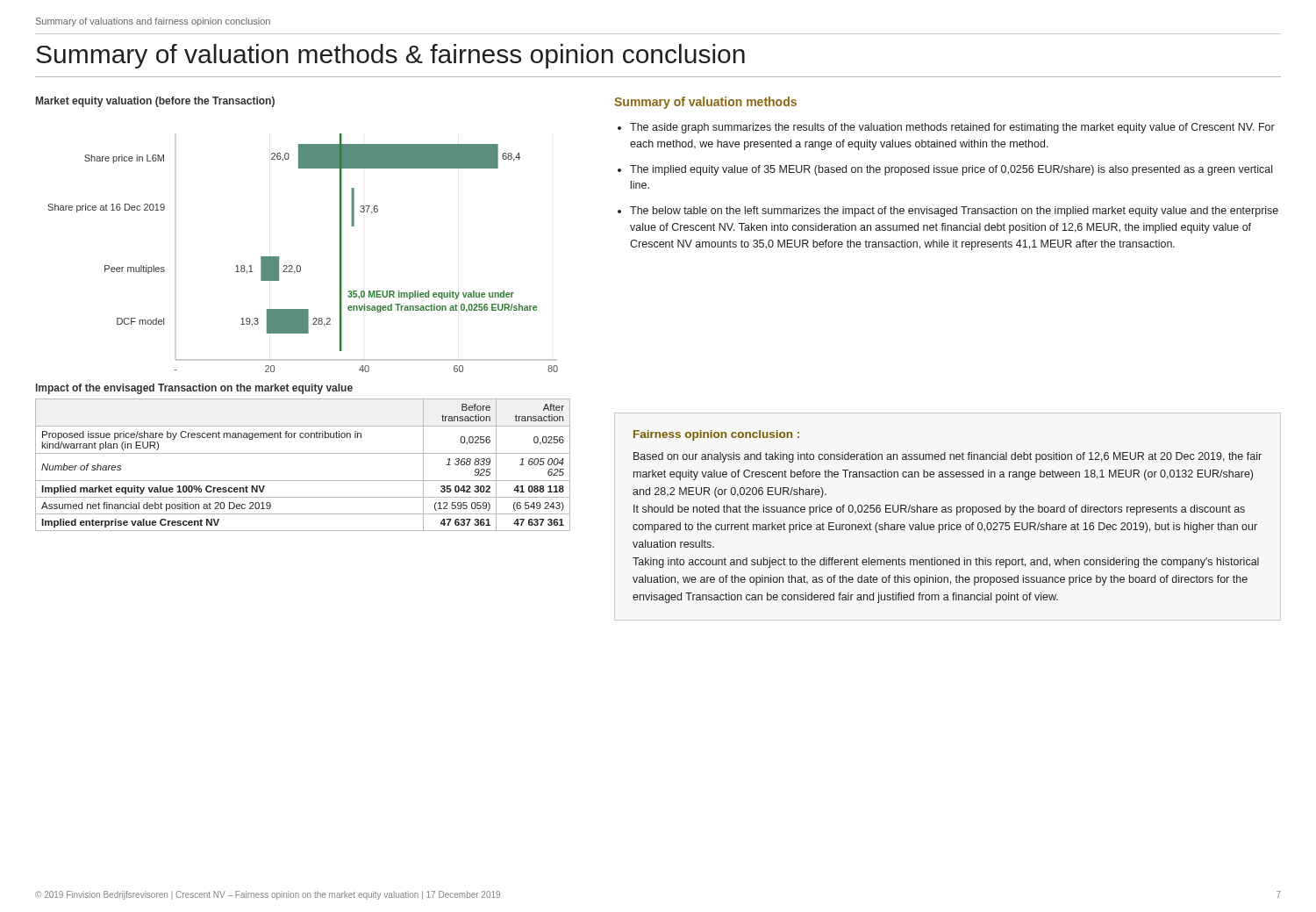
Task: Select the section header that says "Summary of valuation"
Action: point(706,102)
